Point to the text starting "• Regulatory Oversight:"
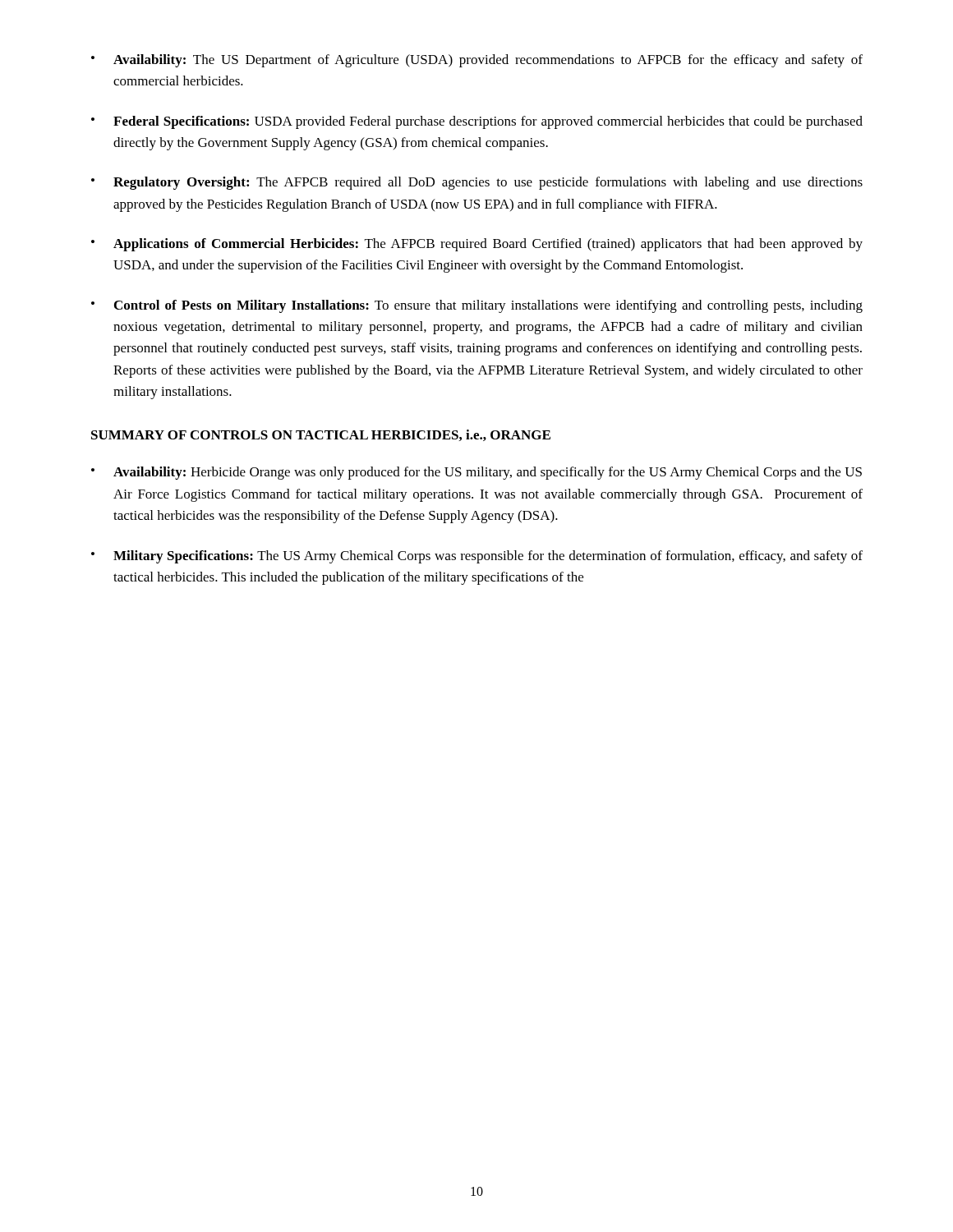Viewport: 953px width, 1232px height. (476, 194)
